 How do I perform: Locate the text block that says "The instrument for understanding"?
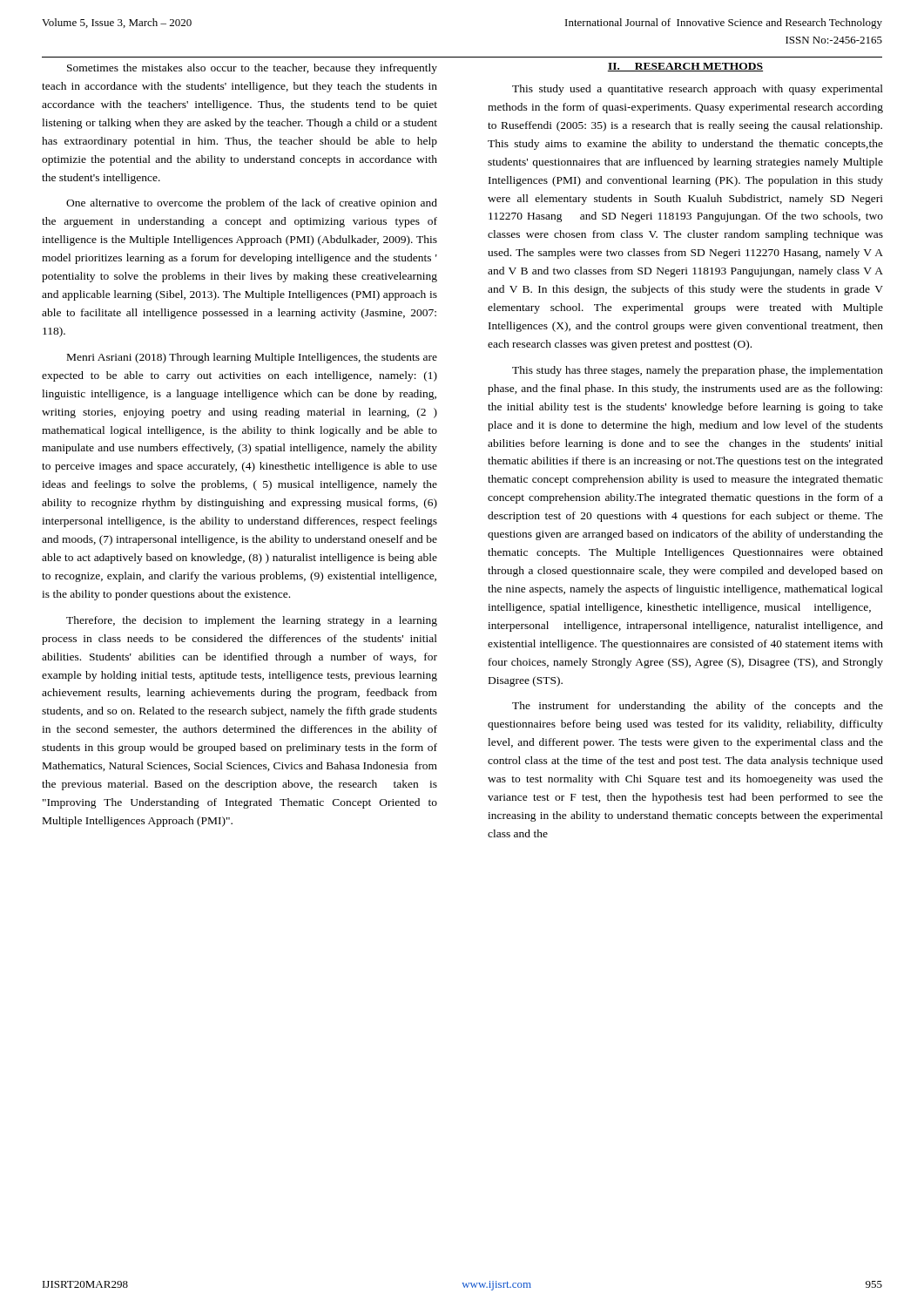coord(685,770)
